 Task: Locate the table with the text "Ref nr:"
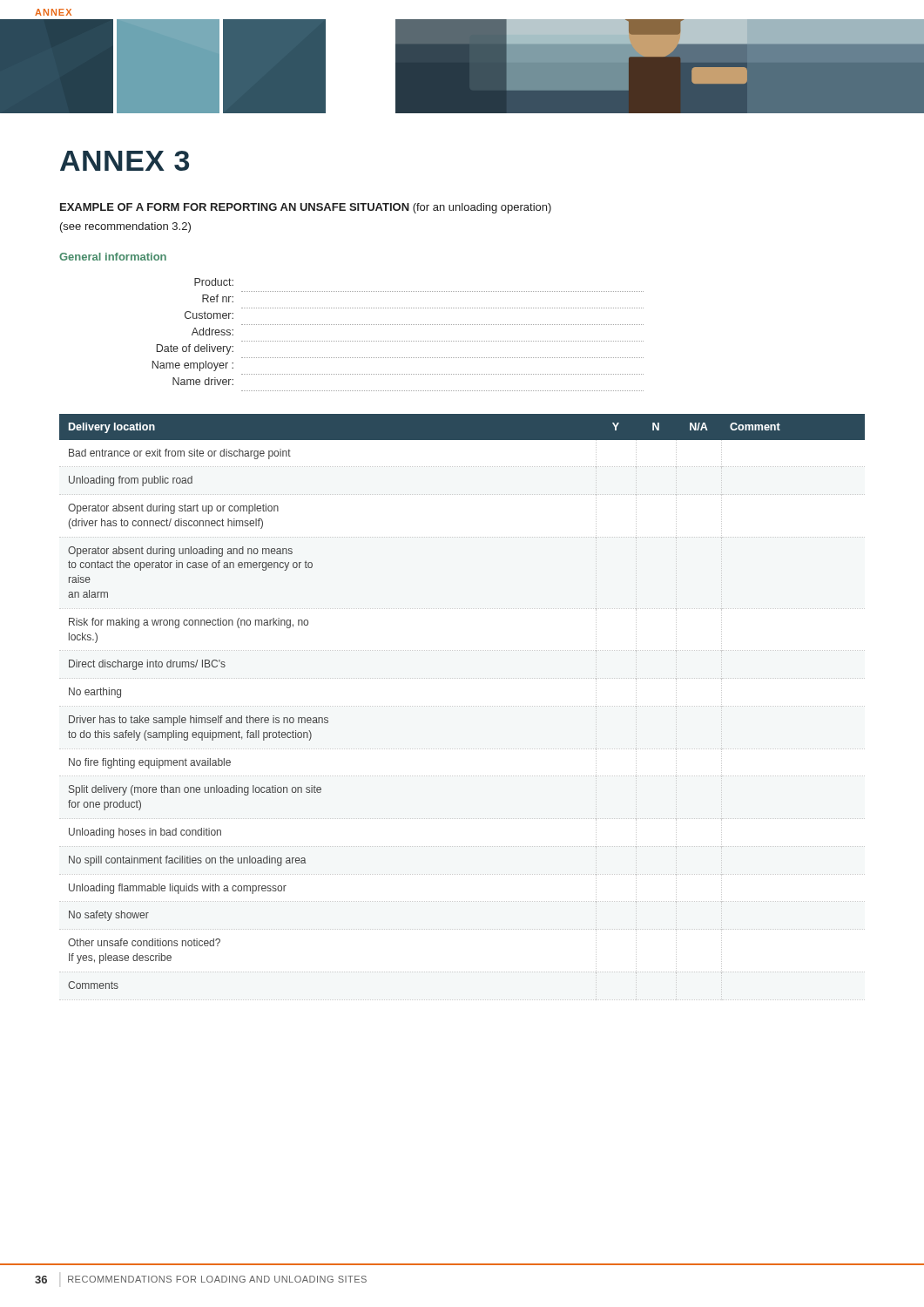point(484,333)
